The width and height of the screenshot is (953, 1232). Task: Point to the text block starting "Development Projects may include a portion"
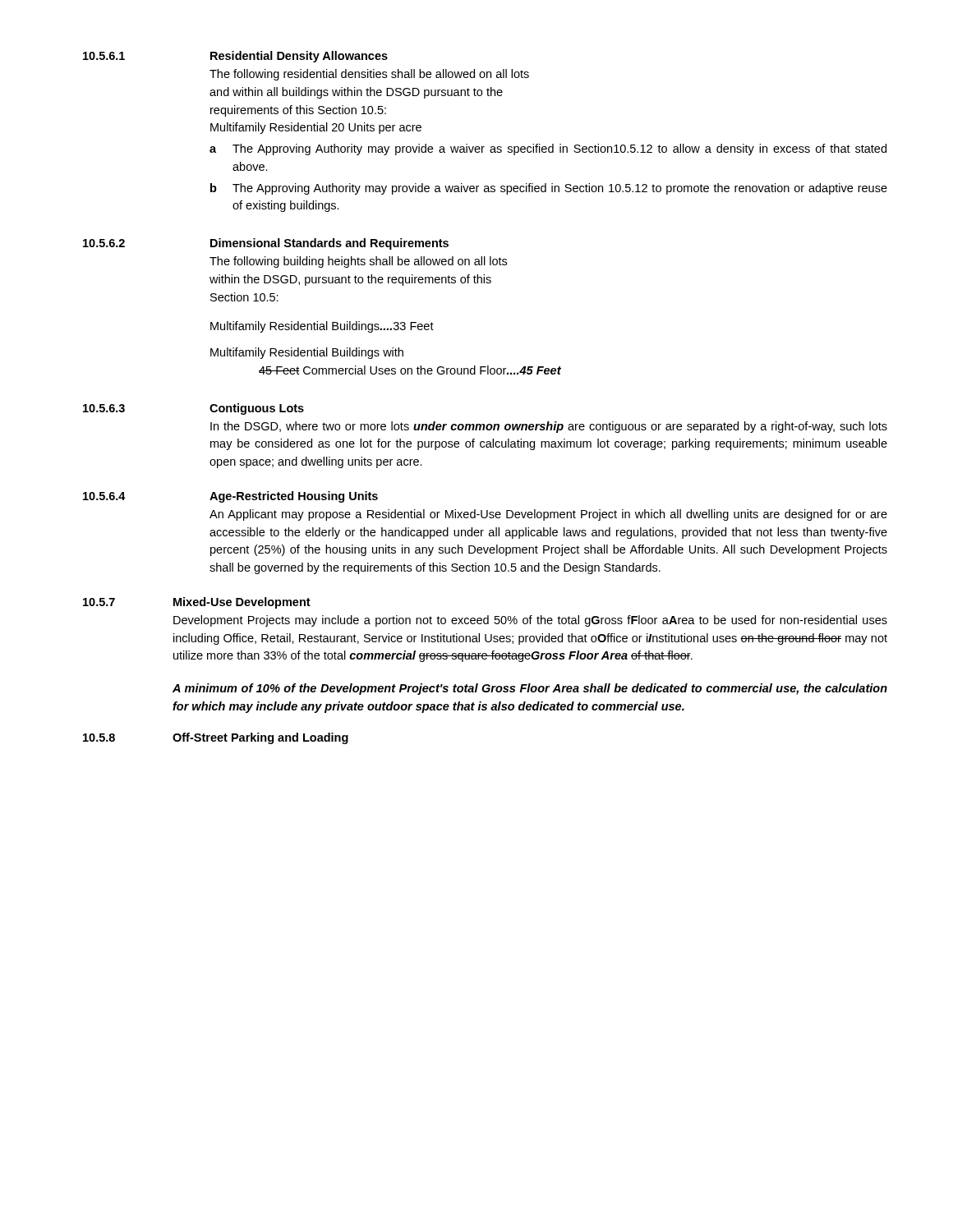coord(530,638)
